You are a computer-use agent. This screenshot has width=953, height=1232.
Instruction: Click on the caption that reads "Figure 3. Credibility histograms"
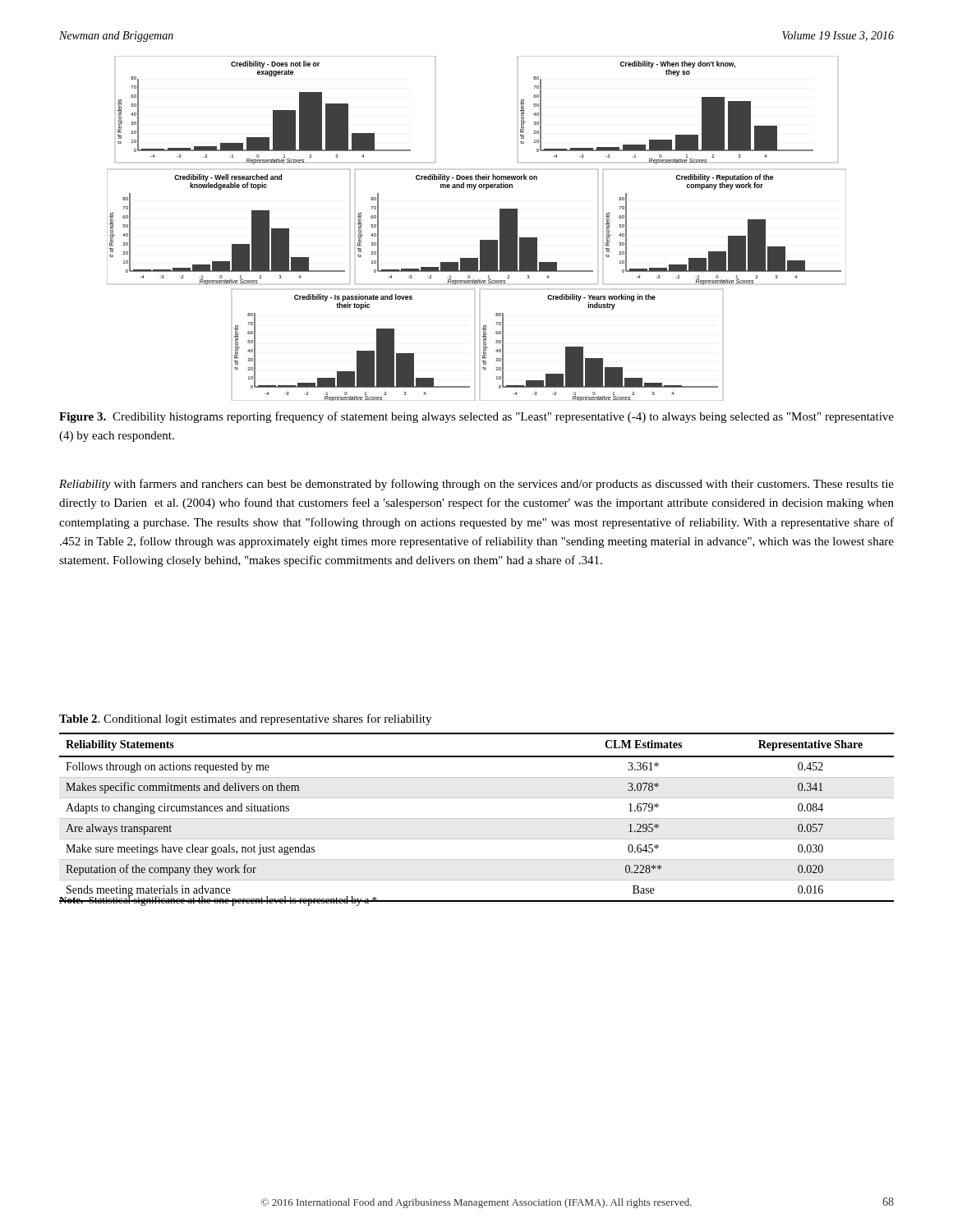click(x=476, y=426)
